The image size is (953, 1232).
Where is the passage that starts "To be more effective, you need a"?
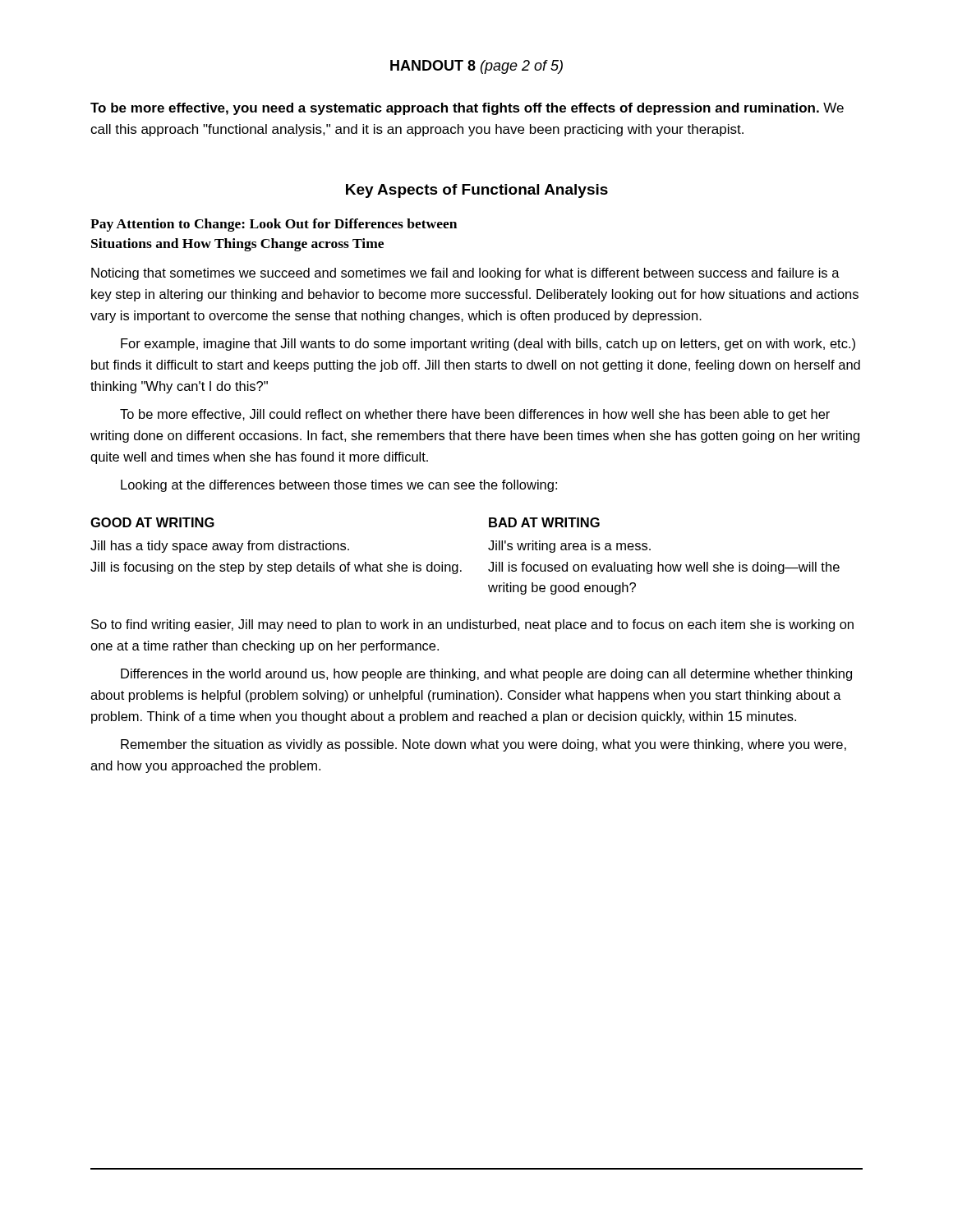(x=476, y=119)
